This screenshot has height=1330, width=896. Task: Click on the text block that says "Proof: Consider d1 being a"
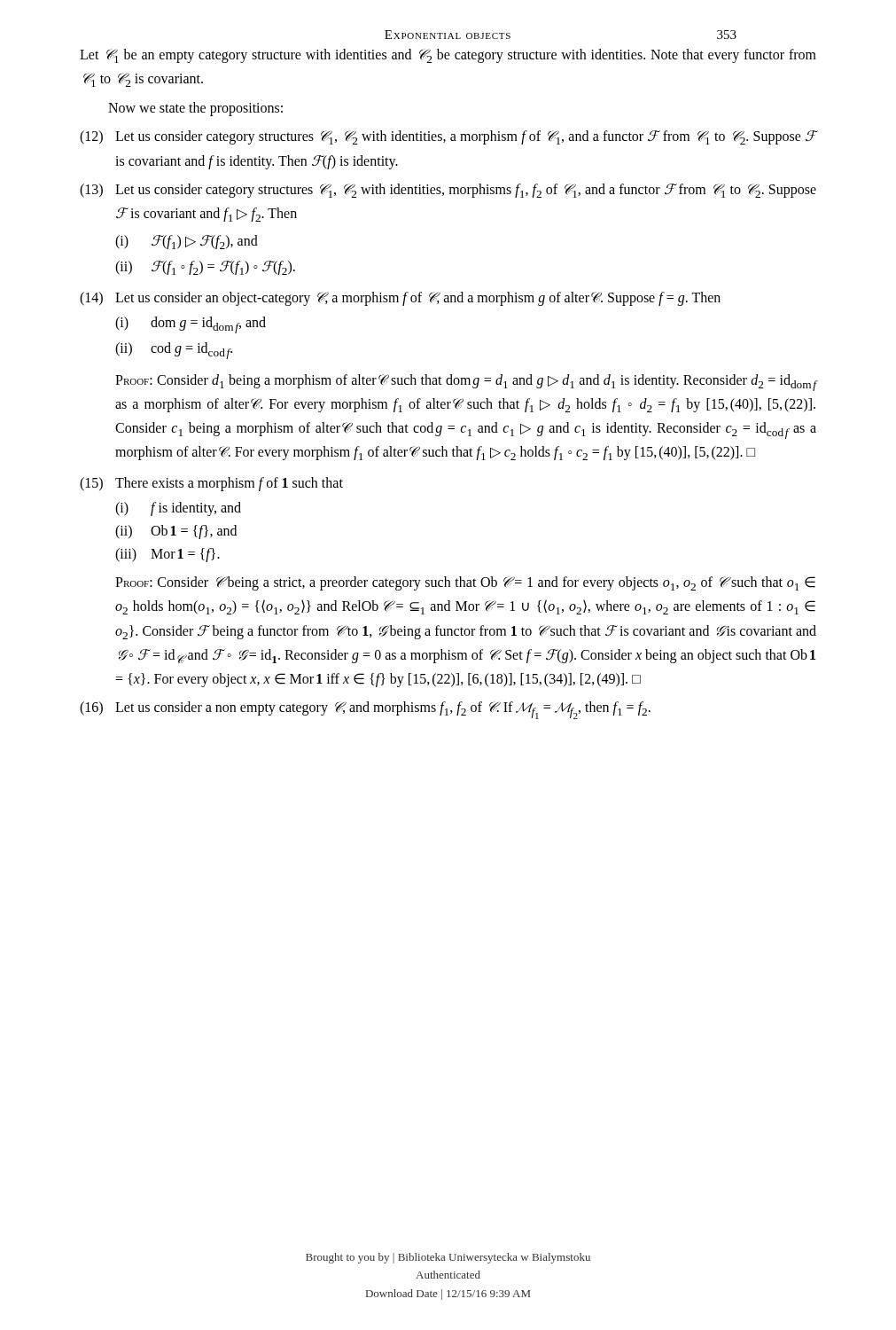point(466,418)
